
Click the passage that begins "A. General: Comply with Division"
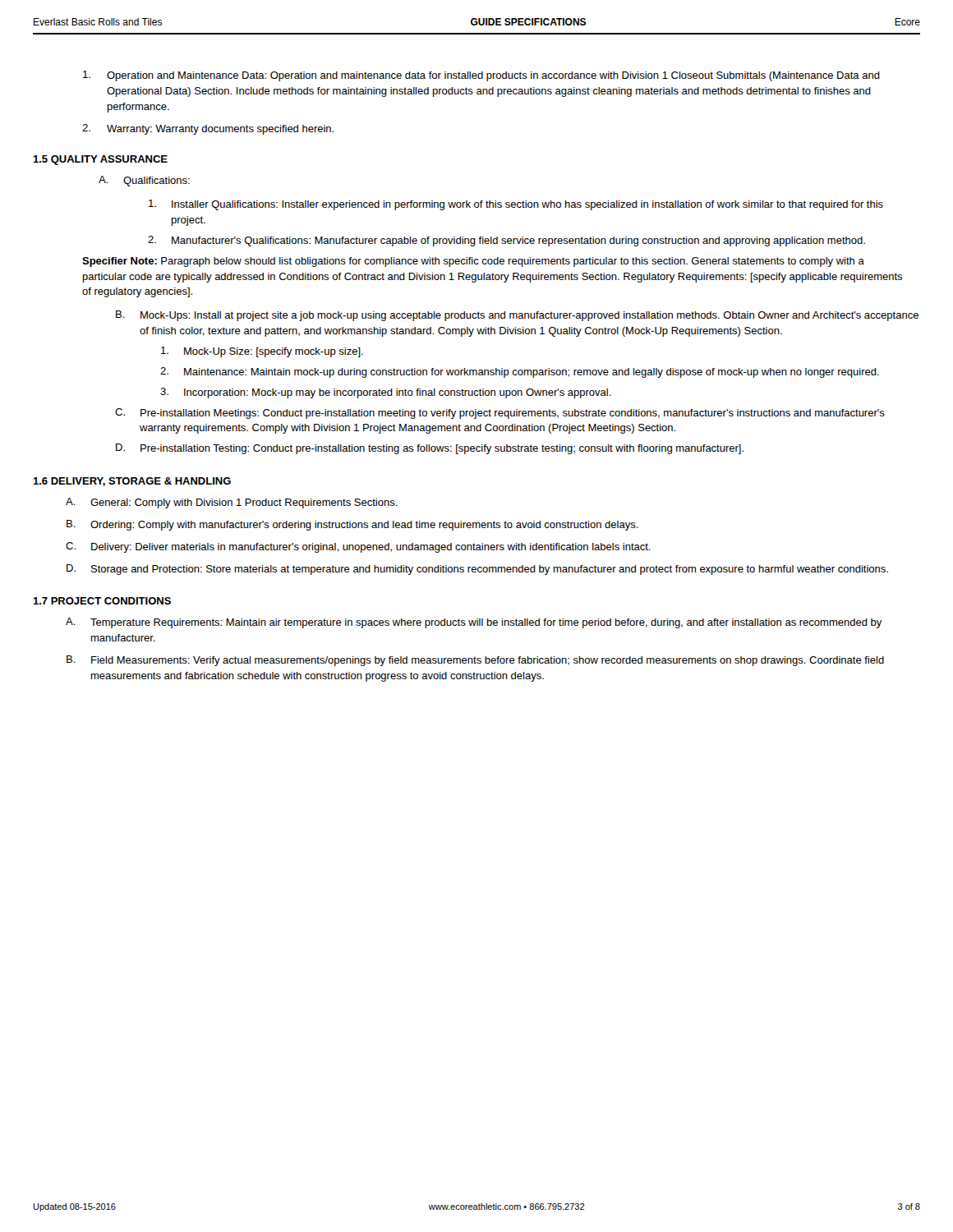point(232,503)
